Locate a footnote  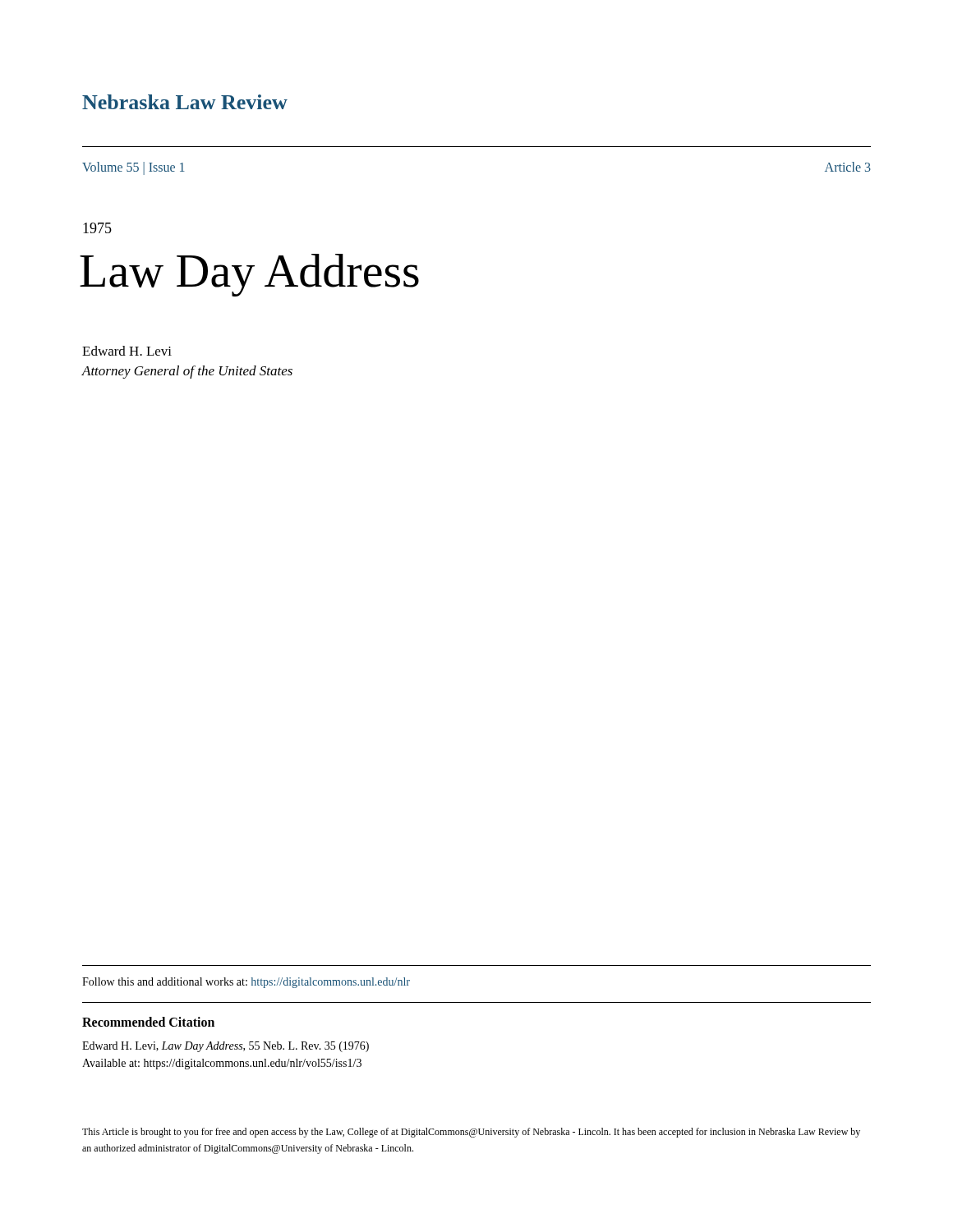(471, 1140)
